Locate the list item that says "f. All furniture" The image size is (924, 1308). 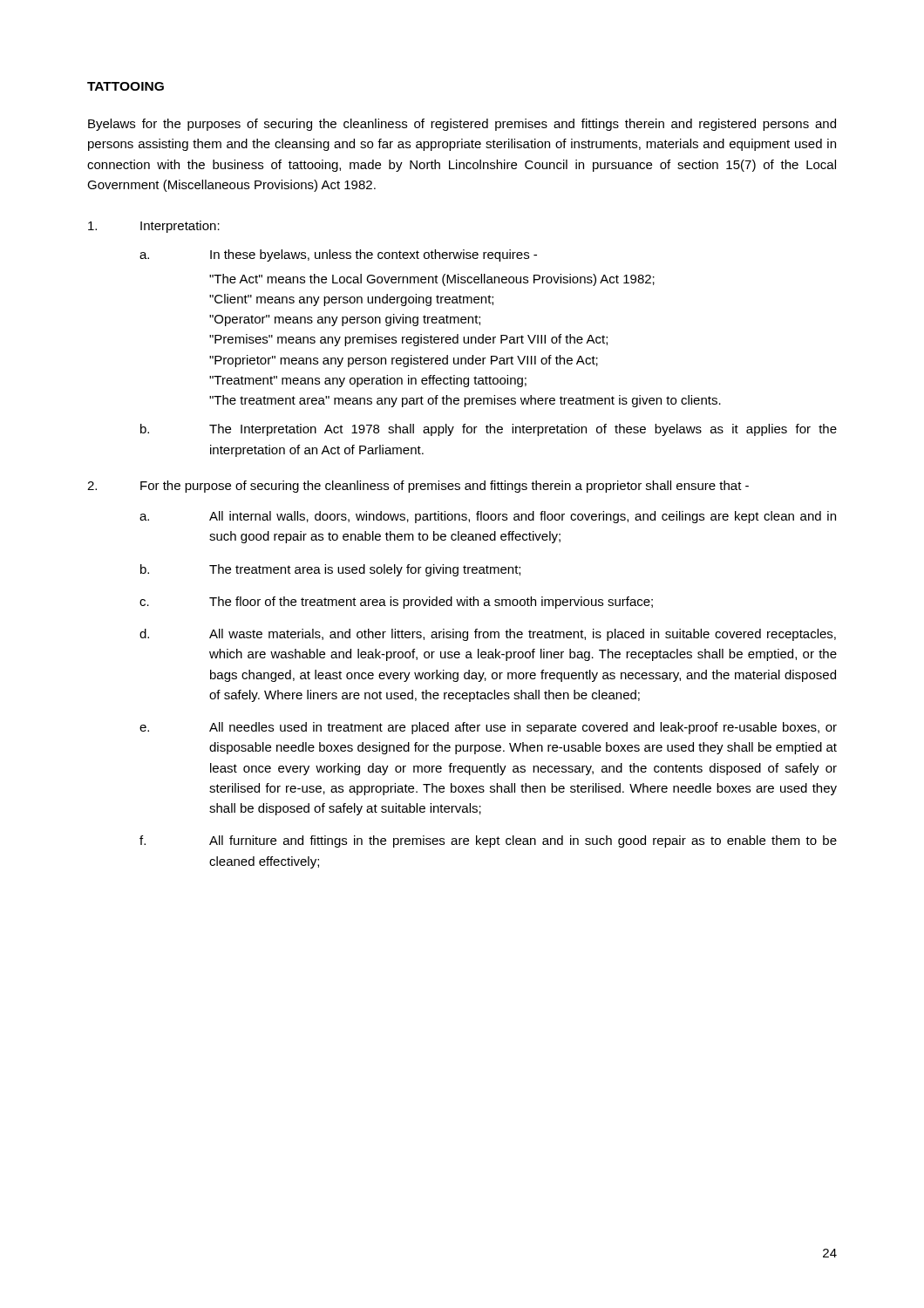462,851
